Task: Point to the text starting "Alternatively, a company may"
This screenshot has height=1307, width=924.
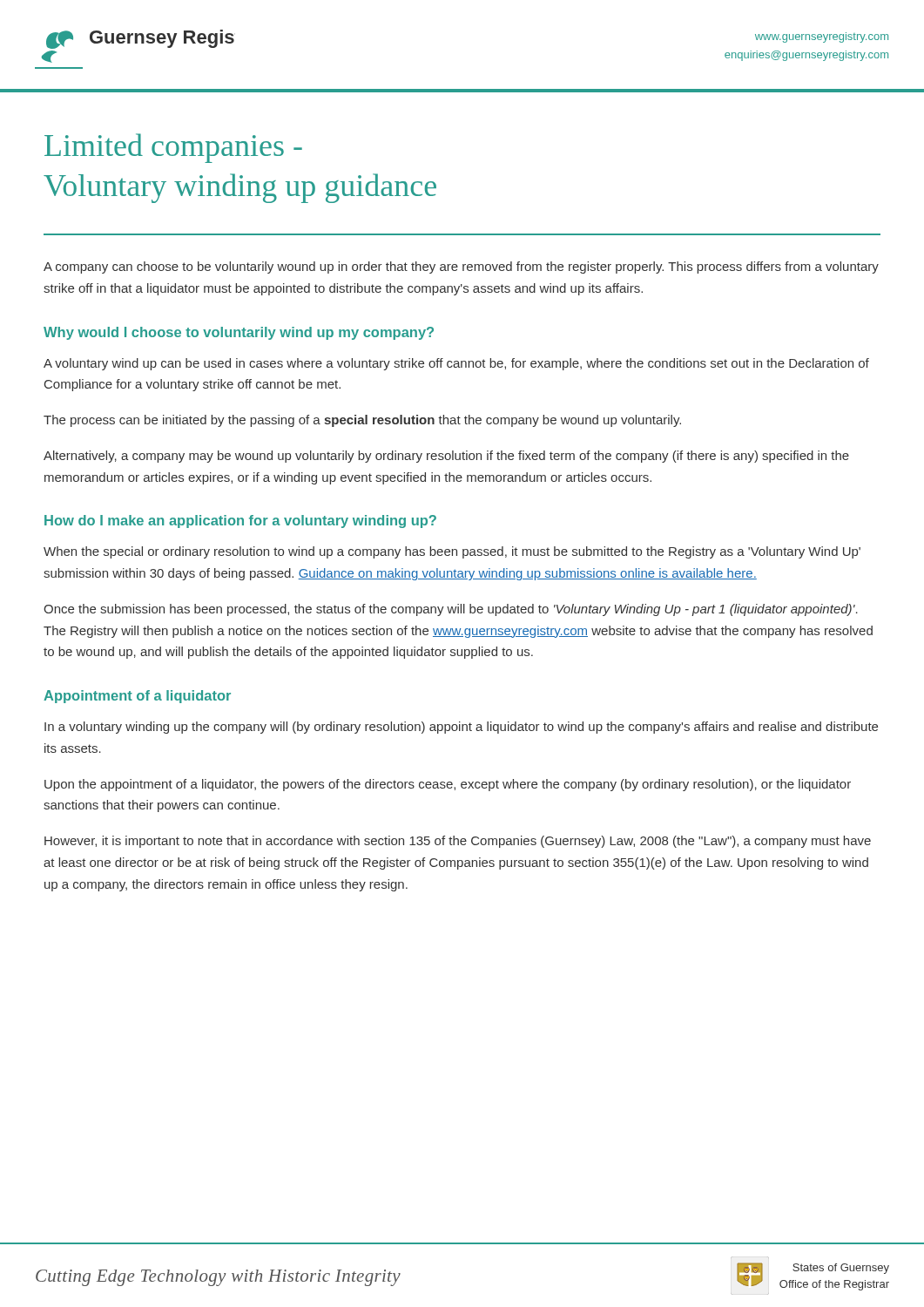Action: point(446,466)
